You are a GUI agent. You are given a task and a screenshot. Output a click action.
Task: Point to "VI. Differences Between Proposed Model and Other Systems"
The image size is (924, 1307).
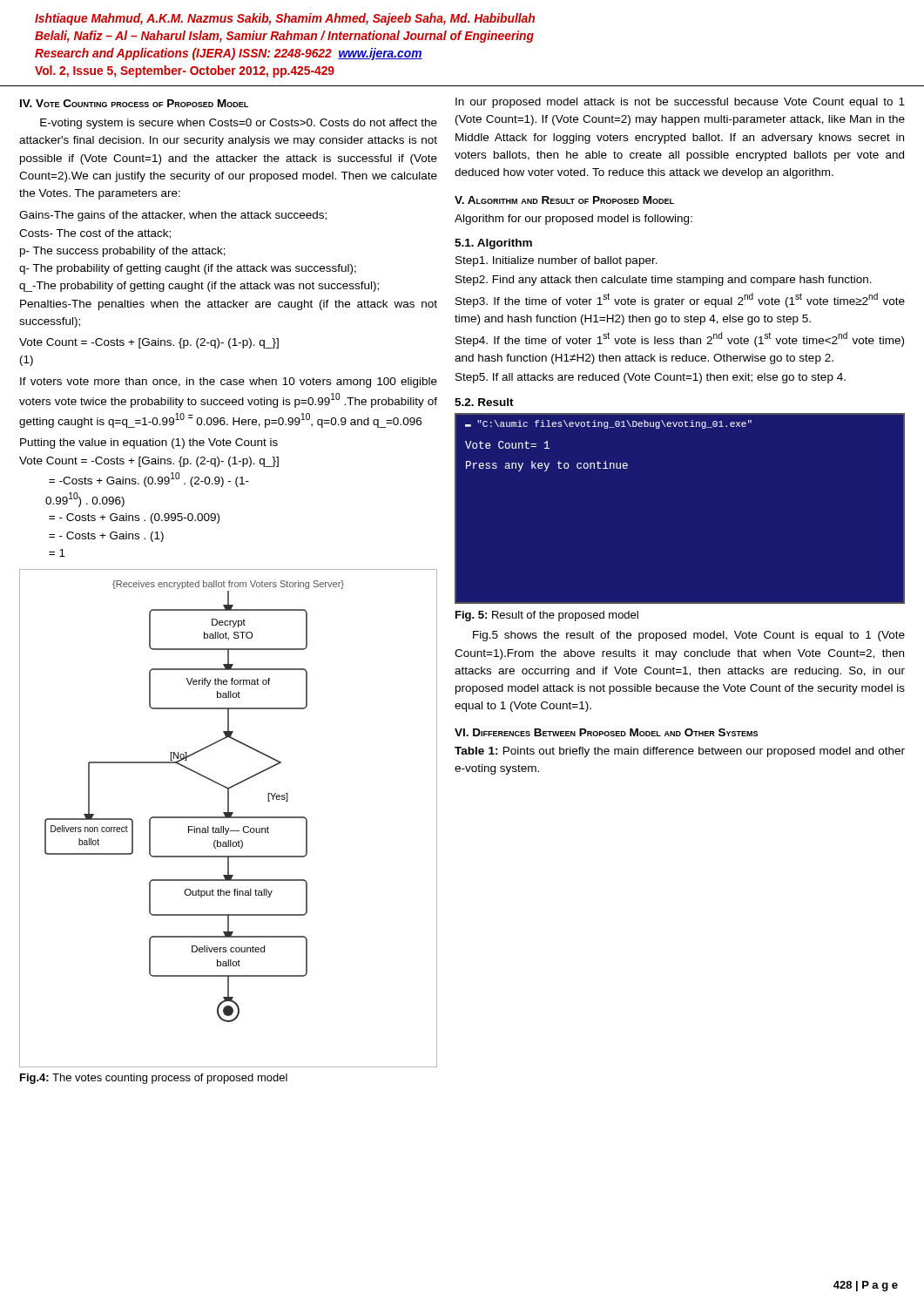[x=606, y=732]
